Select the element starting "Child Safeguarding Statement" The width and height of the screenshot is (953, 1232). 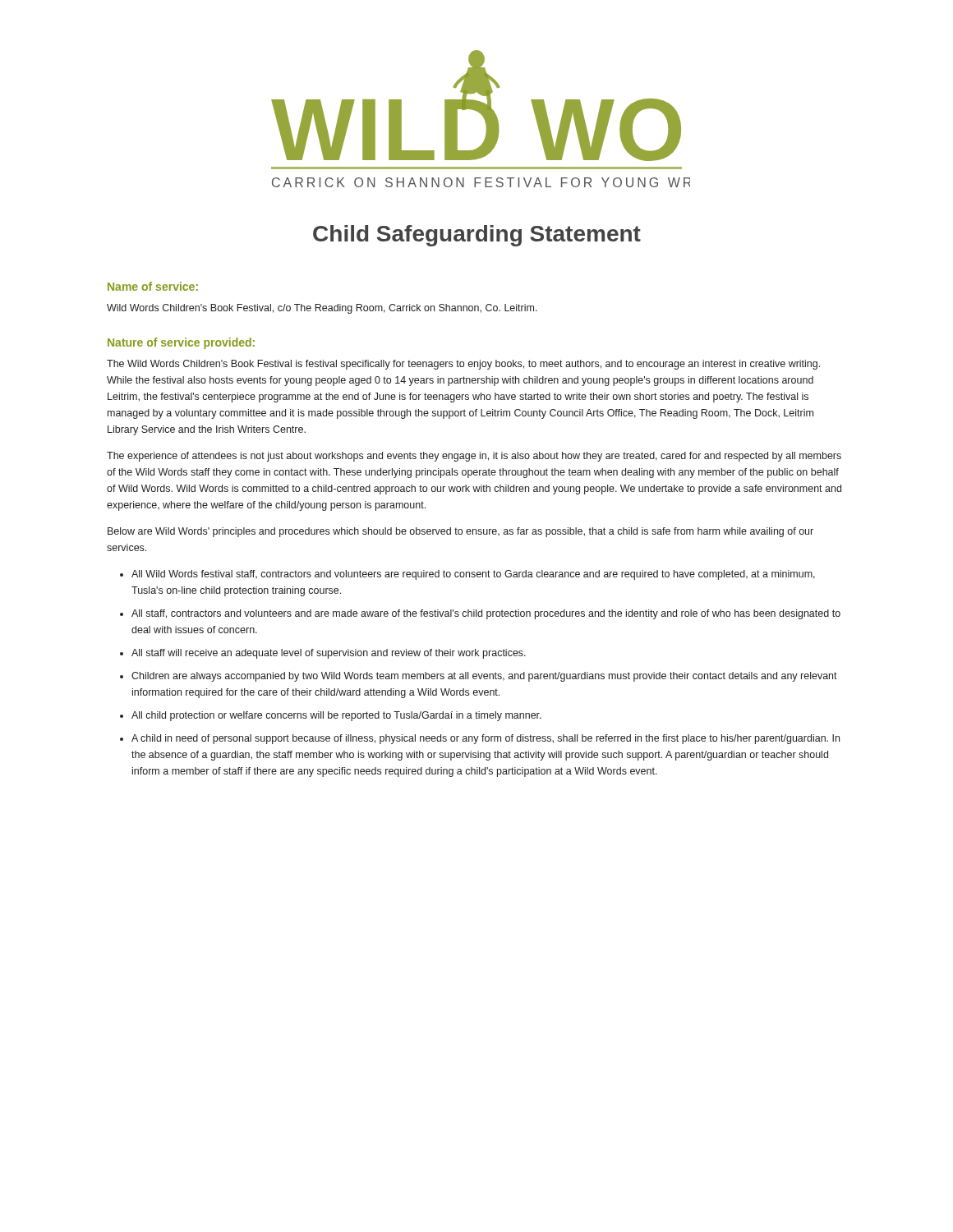pos(476,234)
